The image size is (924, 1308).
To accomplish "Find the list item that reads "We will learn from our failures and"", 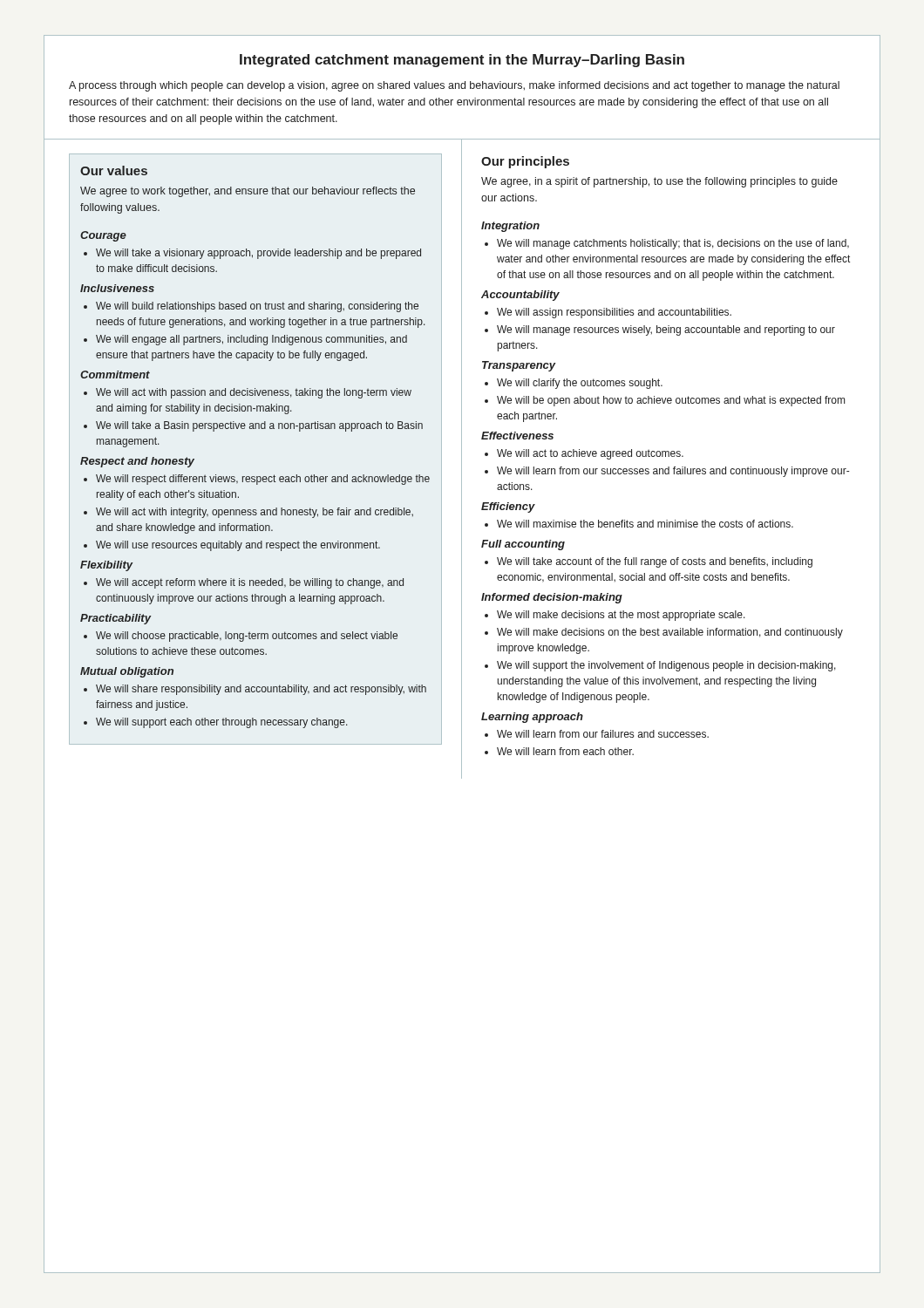I will pos(603,734).
